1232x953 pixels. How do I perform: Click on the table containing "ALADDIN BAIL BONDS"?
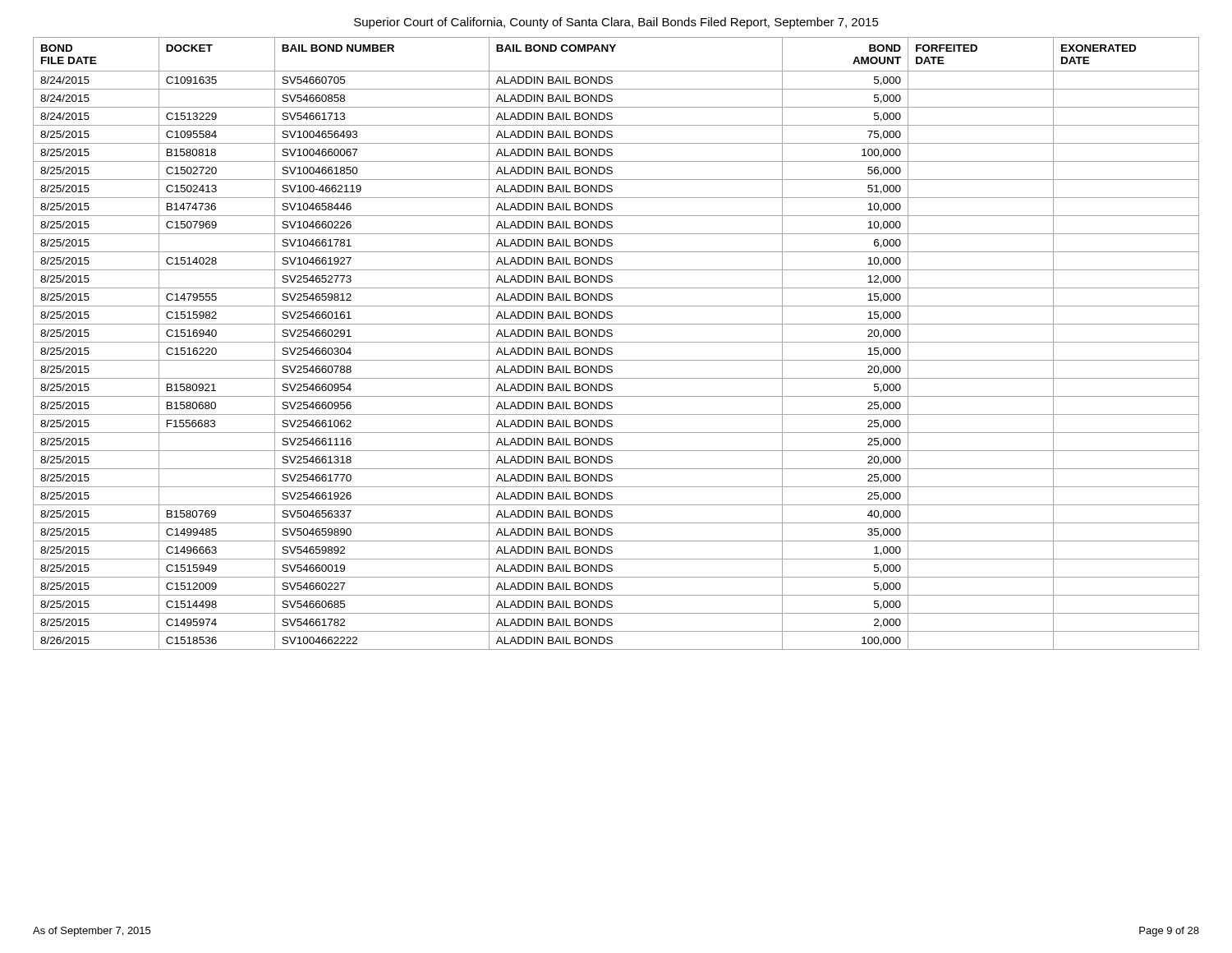616,343
